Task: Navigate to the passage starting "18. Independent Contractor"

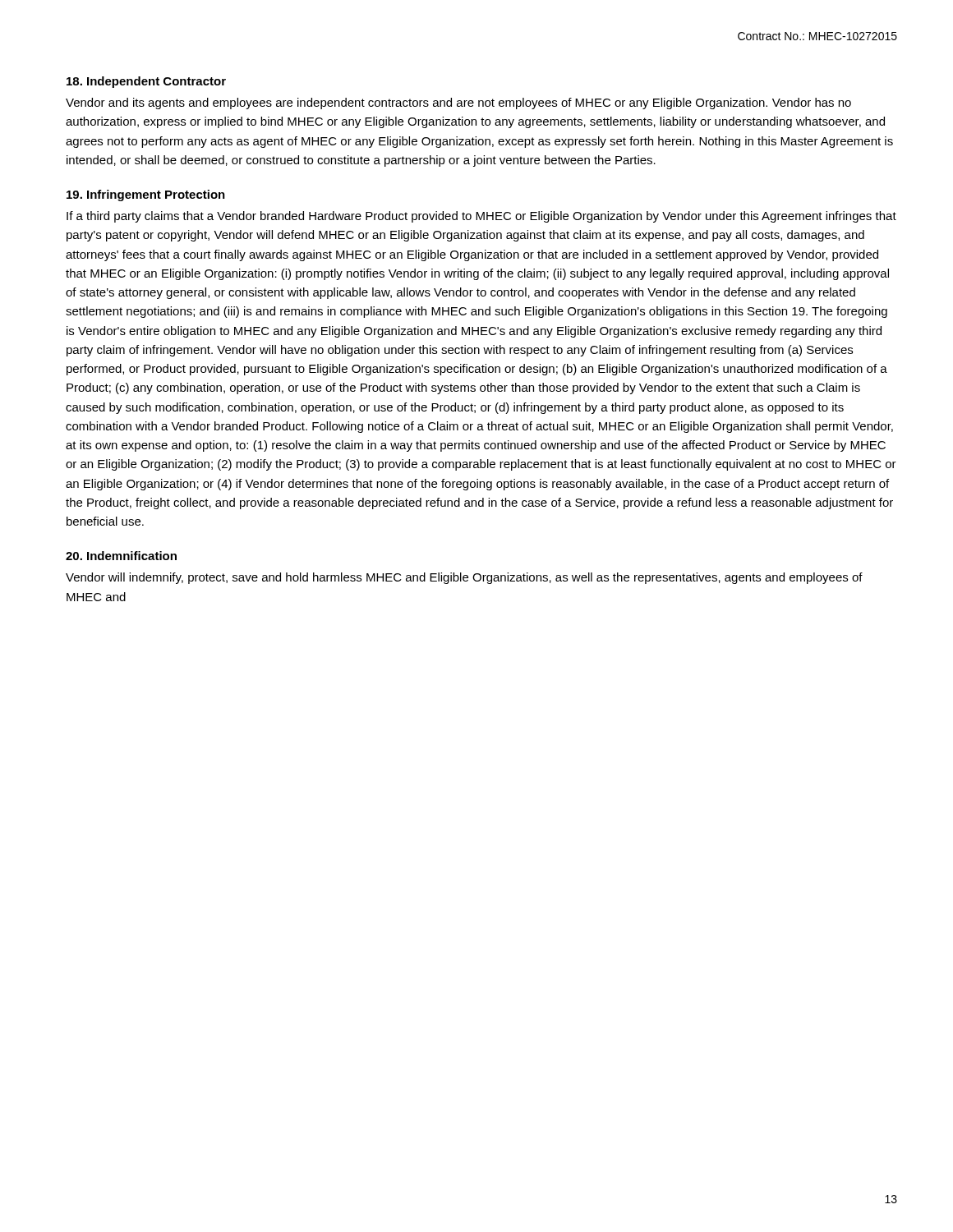Action: 146,81
